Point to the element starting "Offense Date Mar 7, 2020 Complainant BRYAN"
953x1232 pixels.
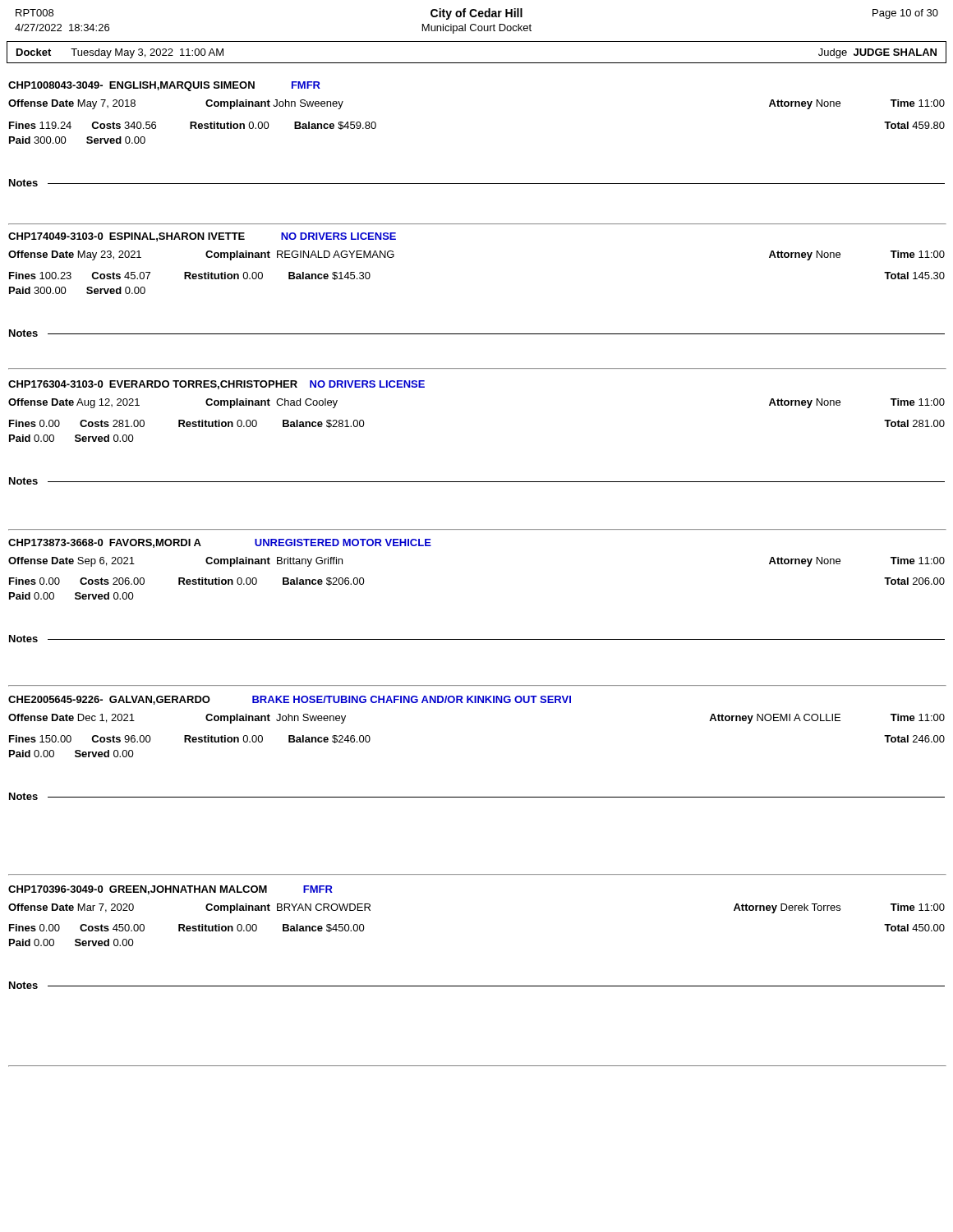(66, 908)
